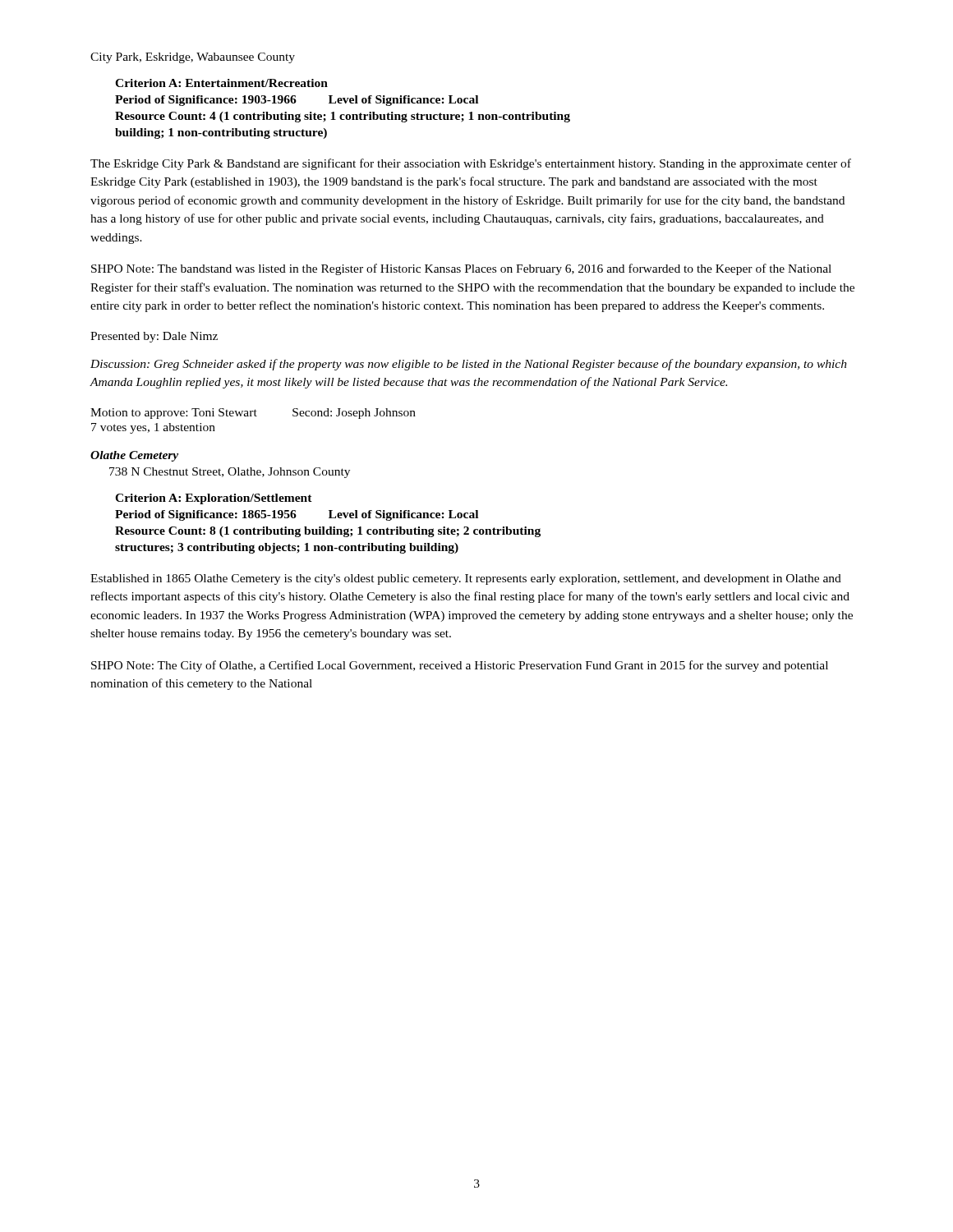
Task: Find the region starting "Presented by: Dale Nimz"
Action: click(154, 335)
